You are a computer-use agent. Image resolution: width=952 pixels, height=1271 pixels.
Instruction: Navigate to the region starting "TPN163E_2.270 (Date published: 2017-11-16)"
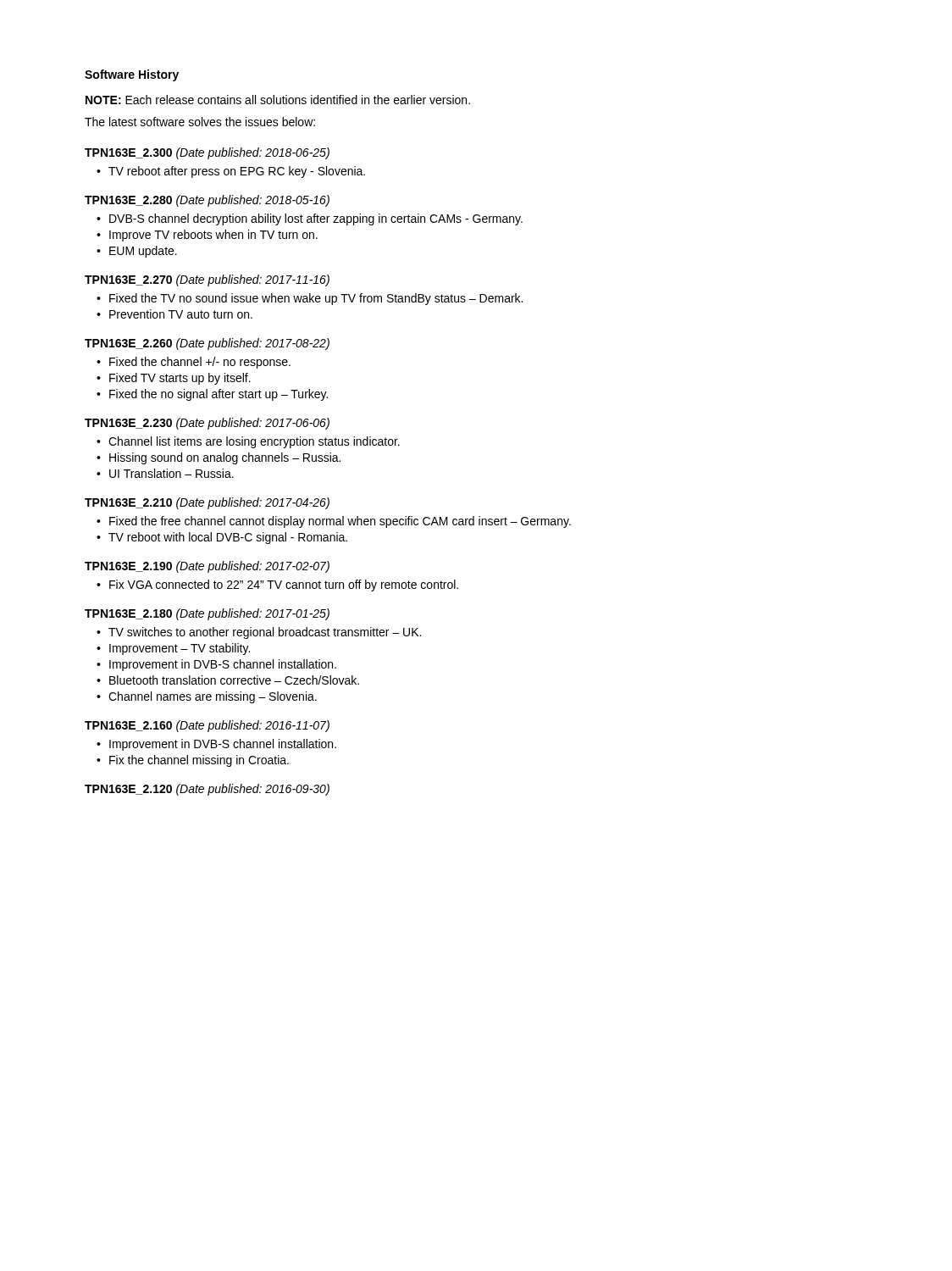207,280
